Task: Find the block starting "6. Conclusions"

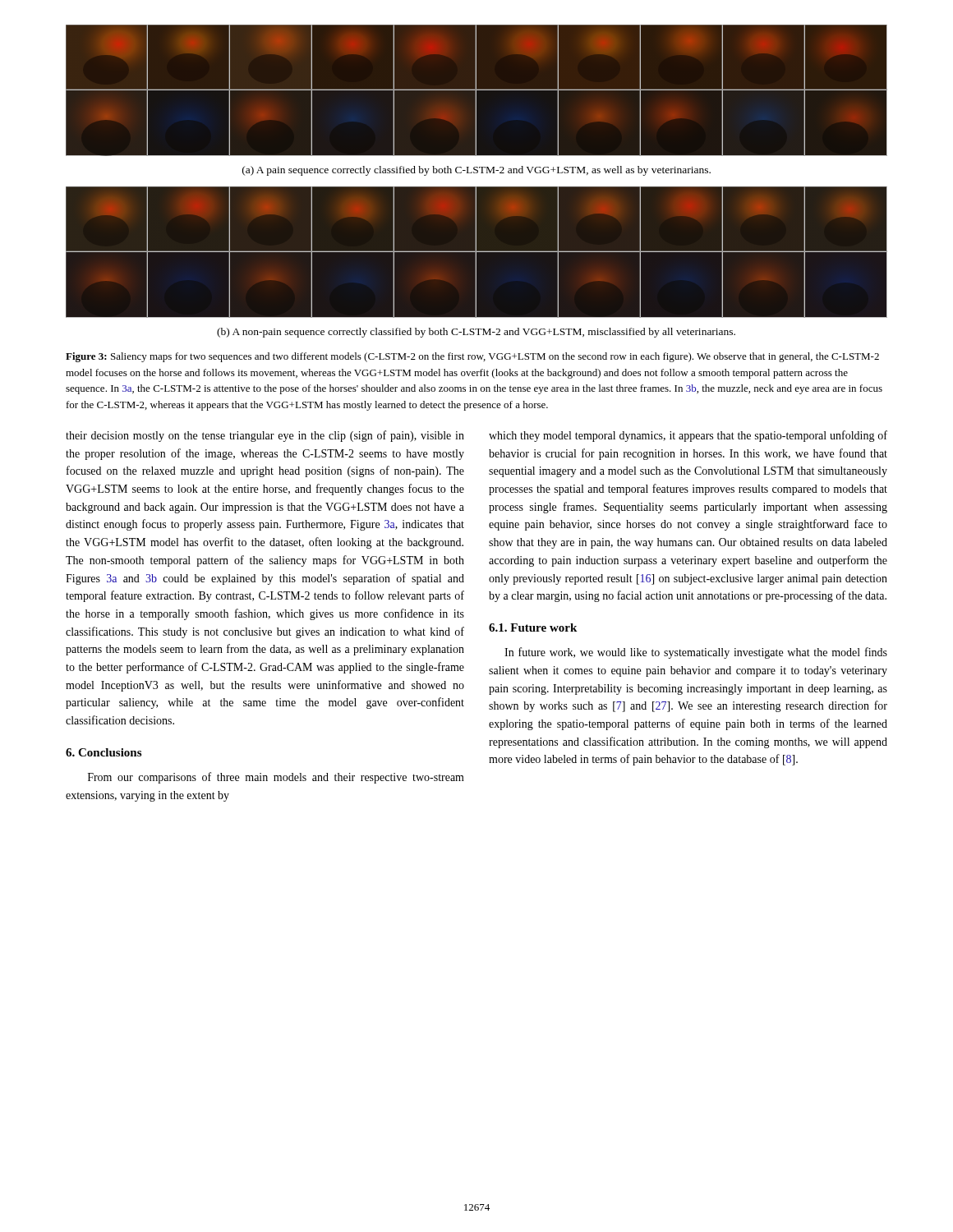Action: tap(104, 752)
